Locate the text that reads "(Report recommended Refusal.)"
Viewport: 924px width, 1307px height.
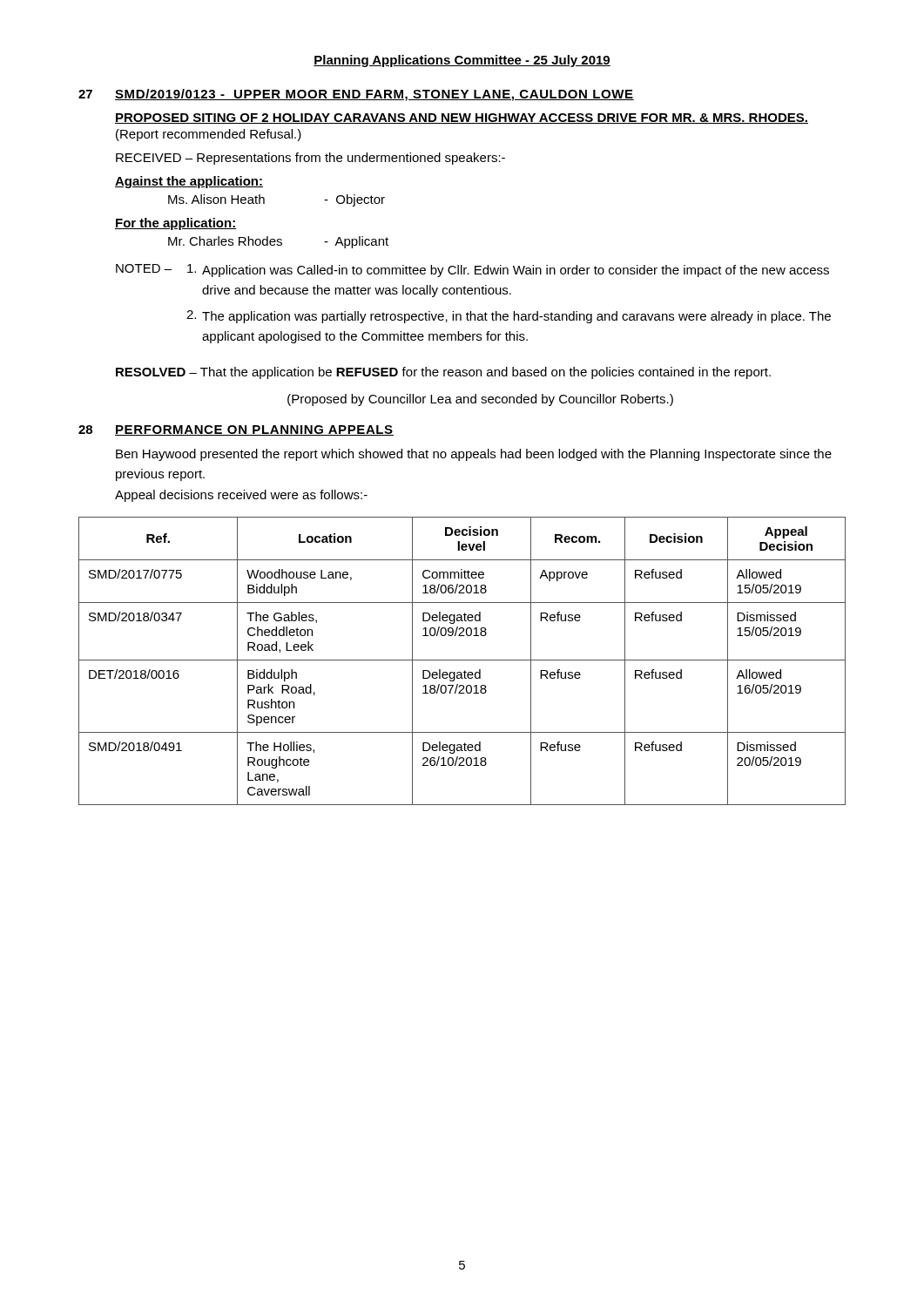click(208, 134)
